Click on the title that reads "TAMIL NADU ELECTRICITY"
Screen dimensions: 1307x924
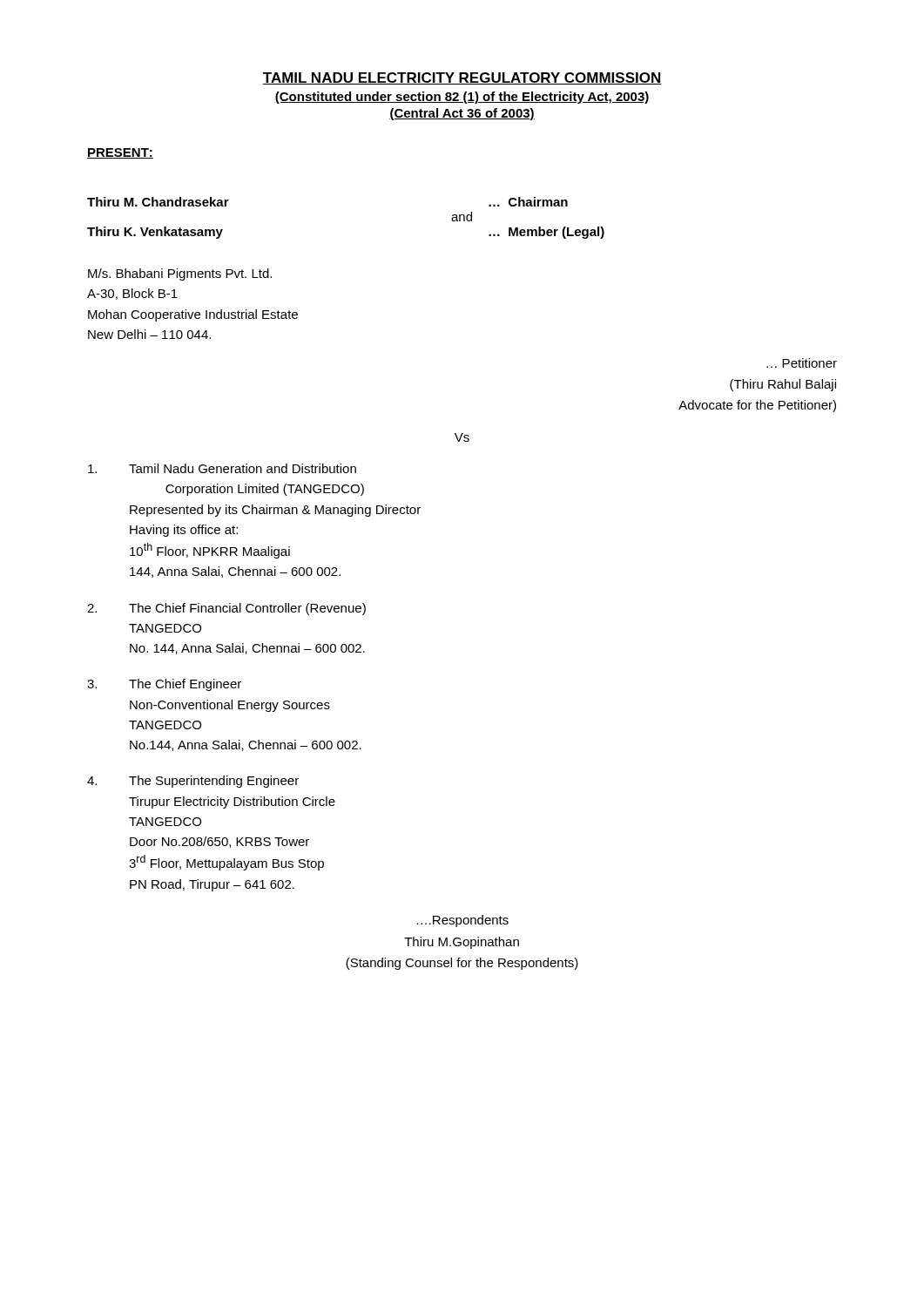[x=462, y=95]
